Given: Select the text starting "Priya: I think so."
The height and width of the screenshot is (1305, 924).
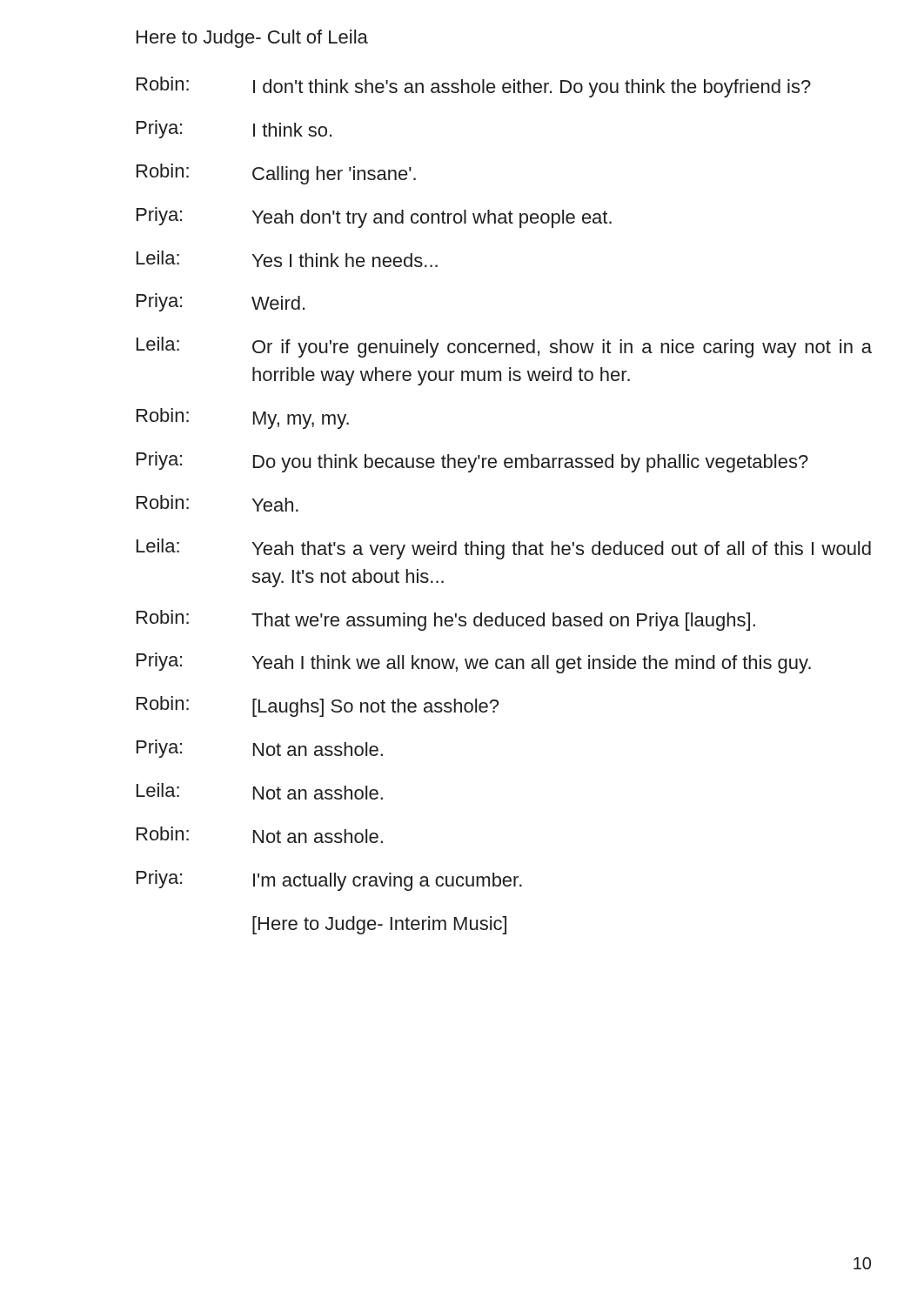Looking at the screenshot, I should tap(156, 129).
